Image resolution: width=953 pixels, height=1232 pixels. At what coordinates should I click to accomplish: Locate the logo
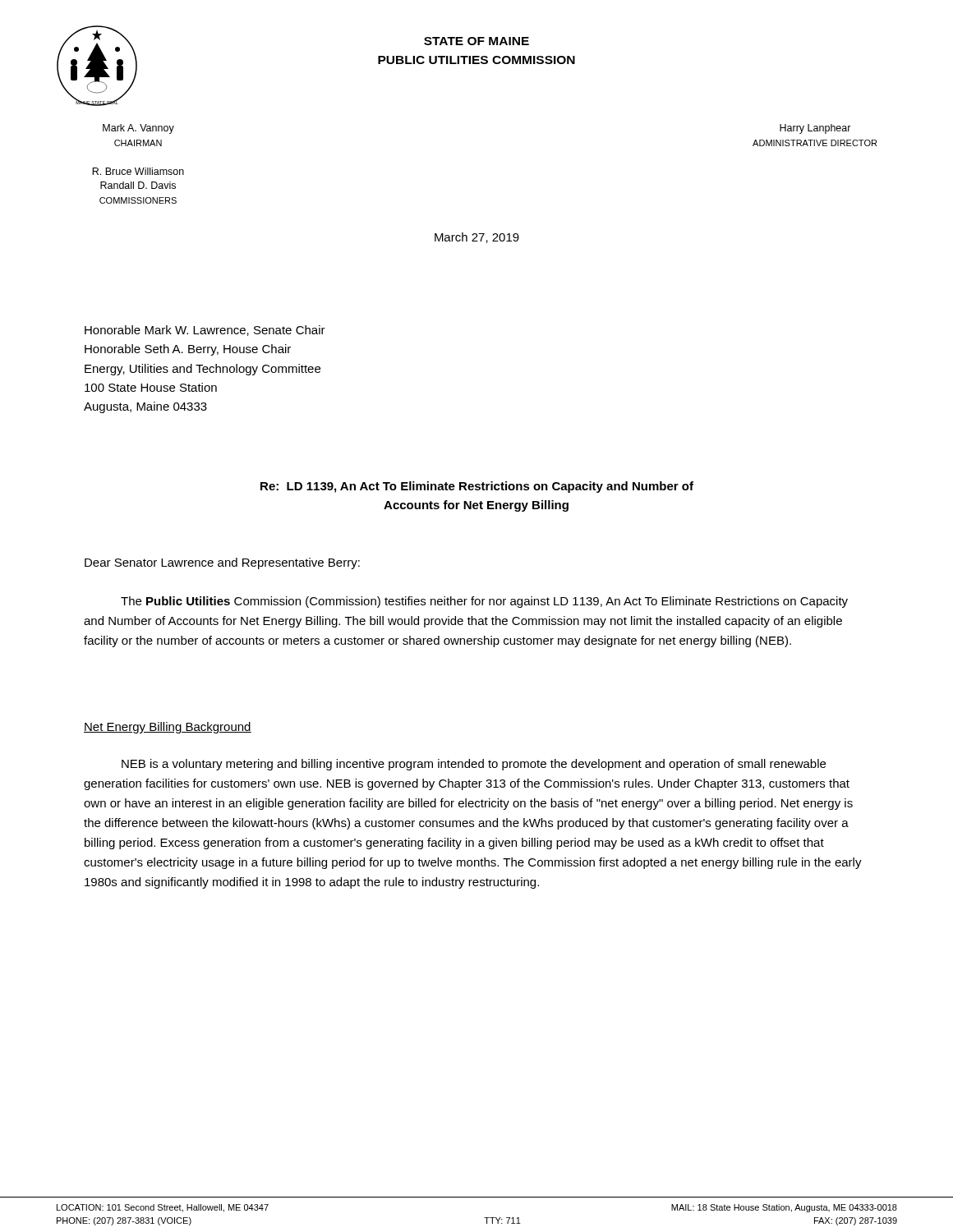coord(97,66)
